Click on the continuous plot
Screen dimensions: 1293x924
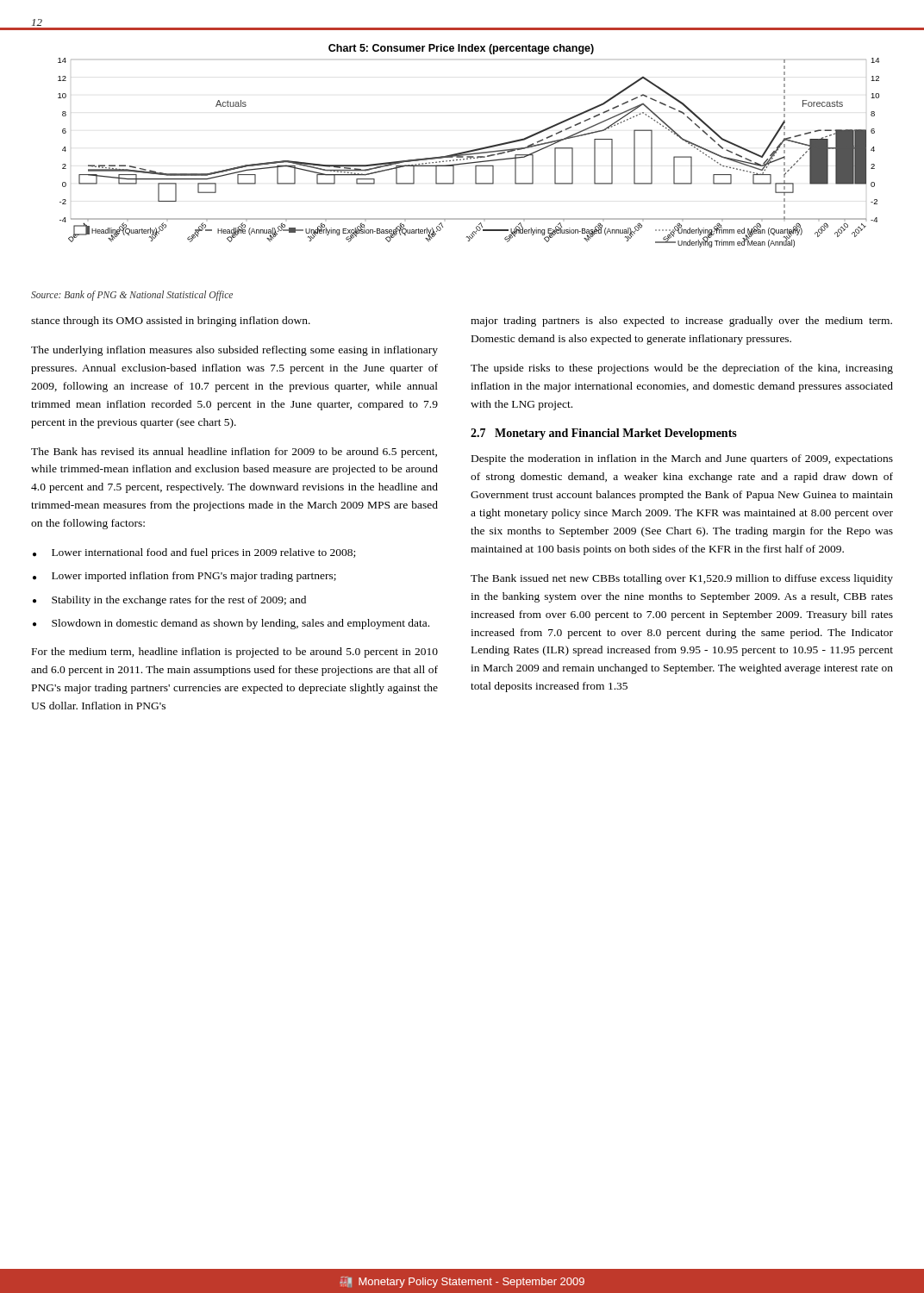click(461, 161)
